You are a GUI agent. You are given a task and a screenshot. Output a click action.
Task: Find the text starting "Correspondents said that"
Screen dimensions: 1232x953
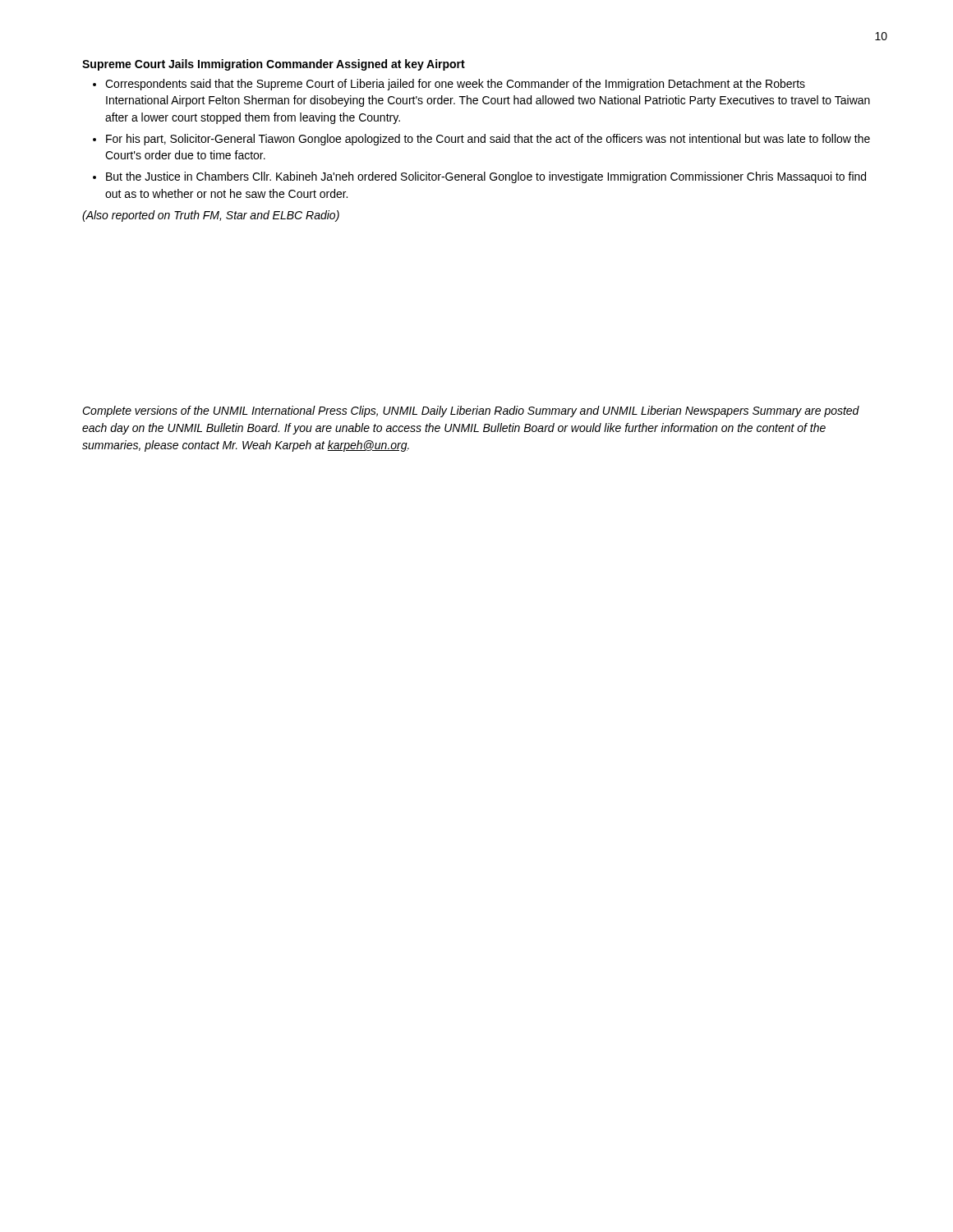[488, 100]
